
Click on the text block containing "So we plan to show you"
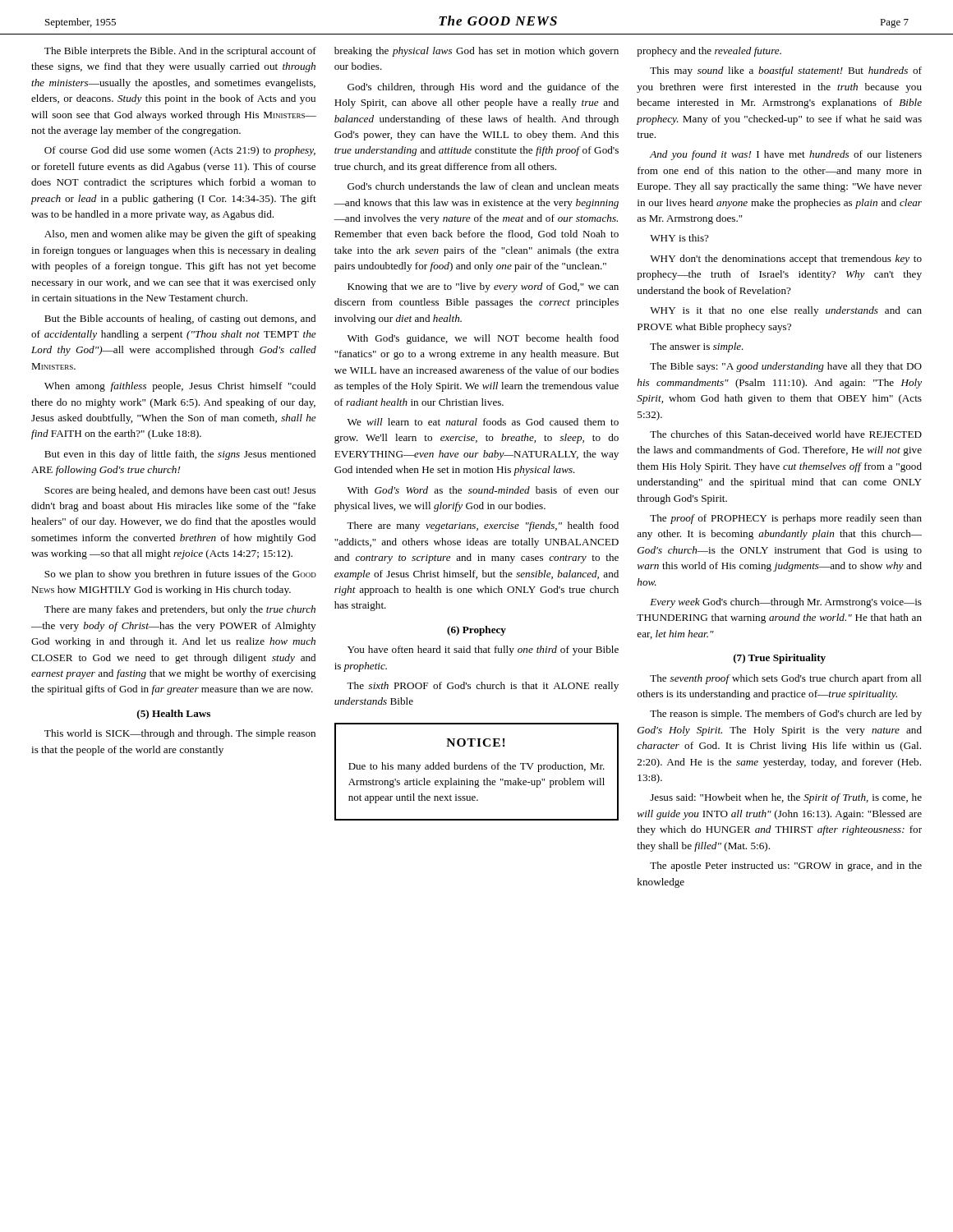[174, 582]
